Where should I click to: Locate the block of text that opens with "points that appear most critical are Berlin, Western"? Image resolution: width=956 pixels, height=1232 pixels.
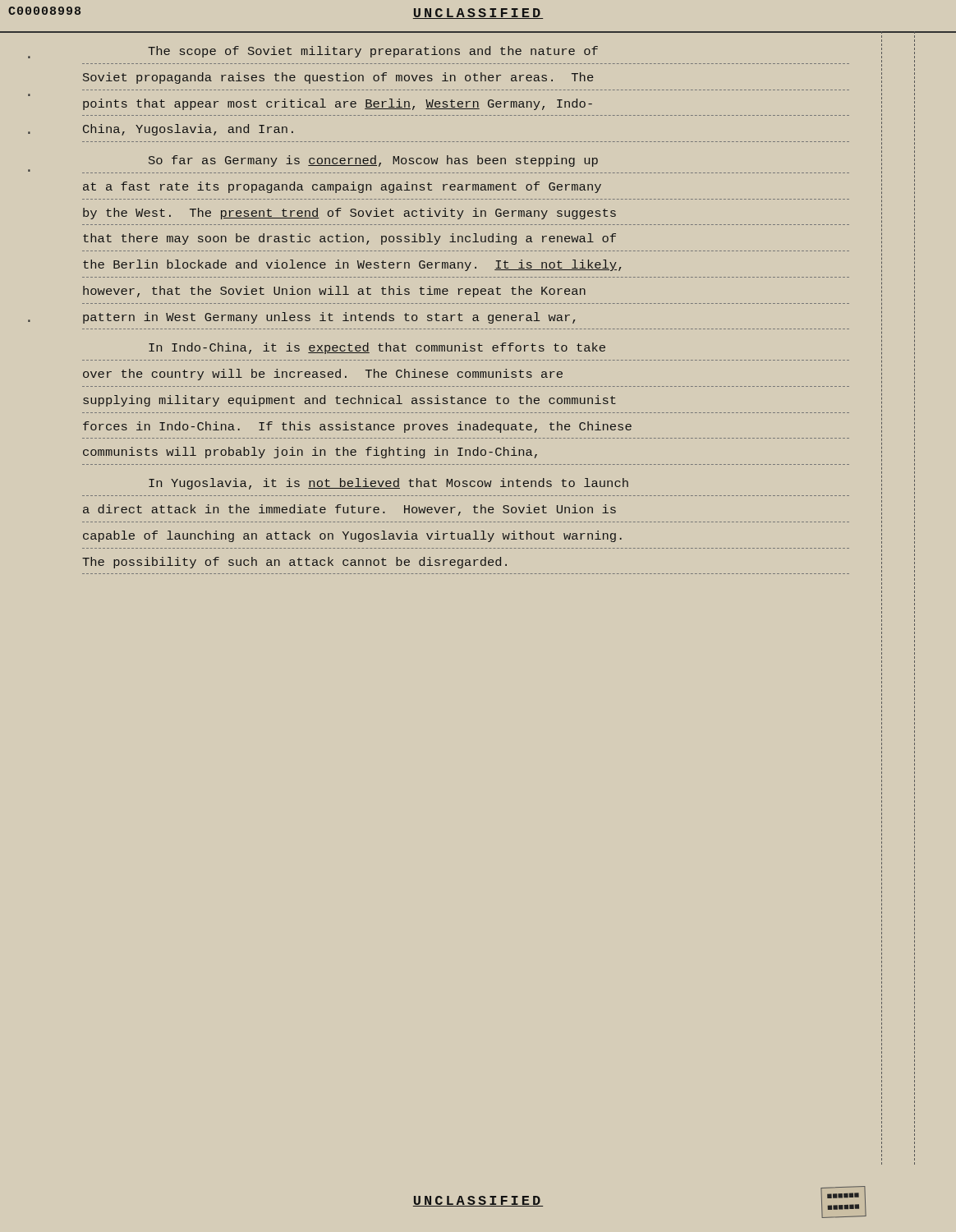[x=338, y=104]
